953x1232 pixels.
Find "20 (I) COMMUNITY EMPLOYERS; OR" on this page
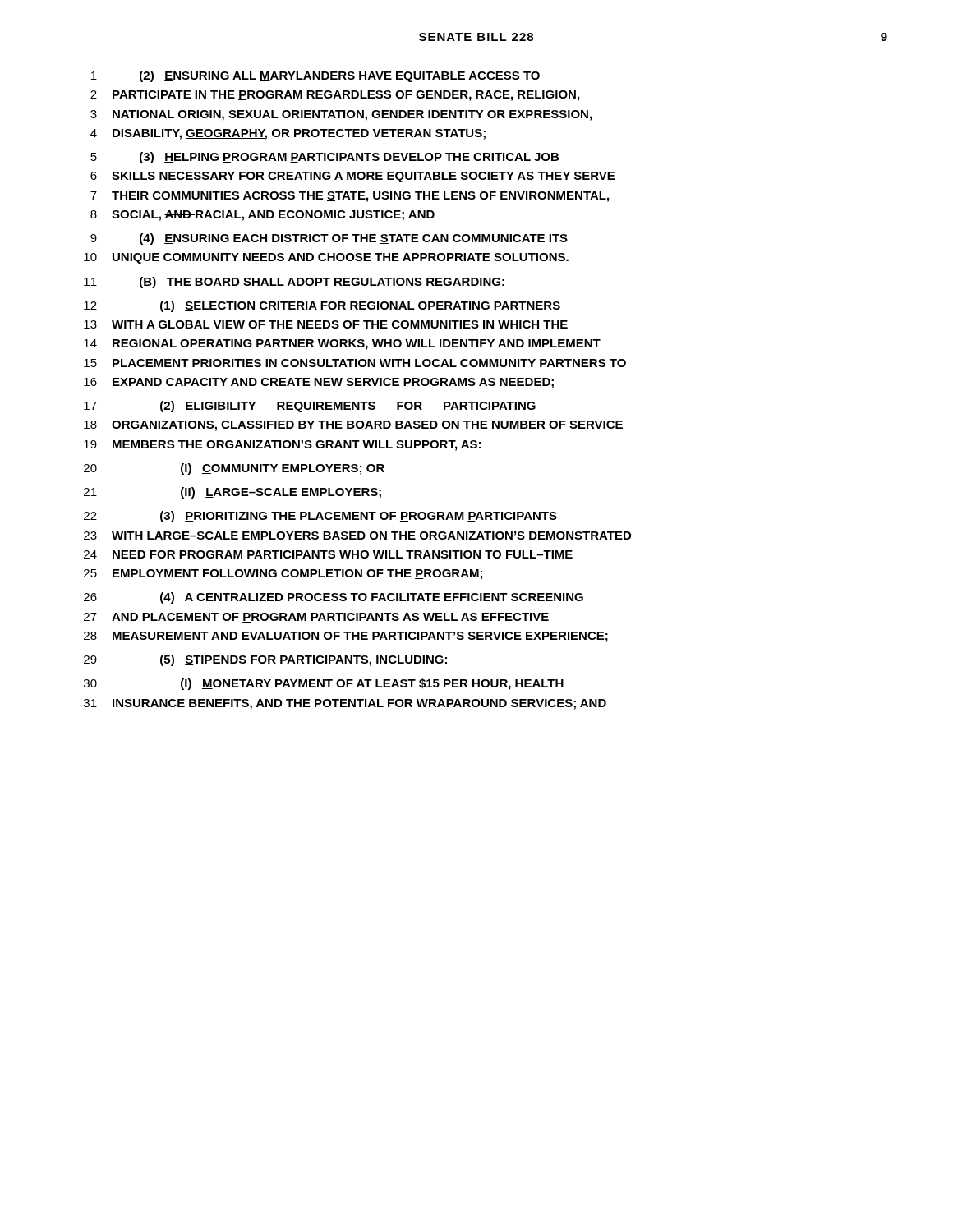[x=234, y=469]
